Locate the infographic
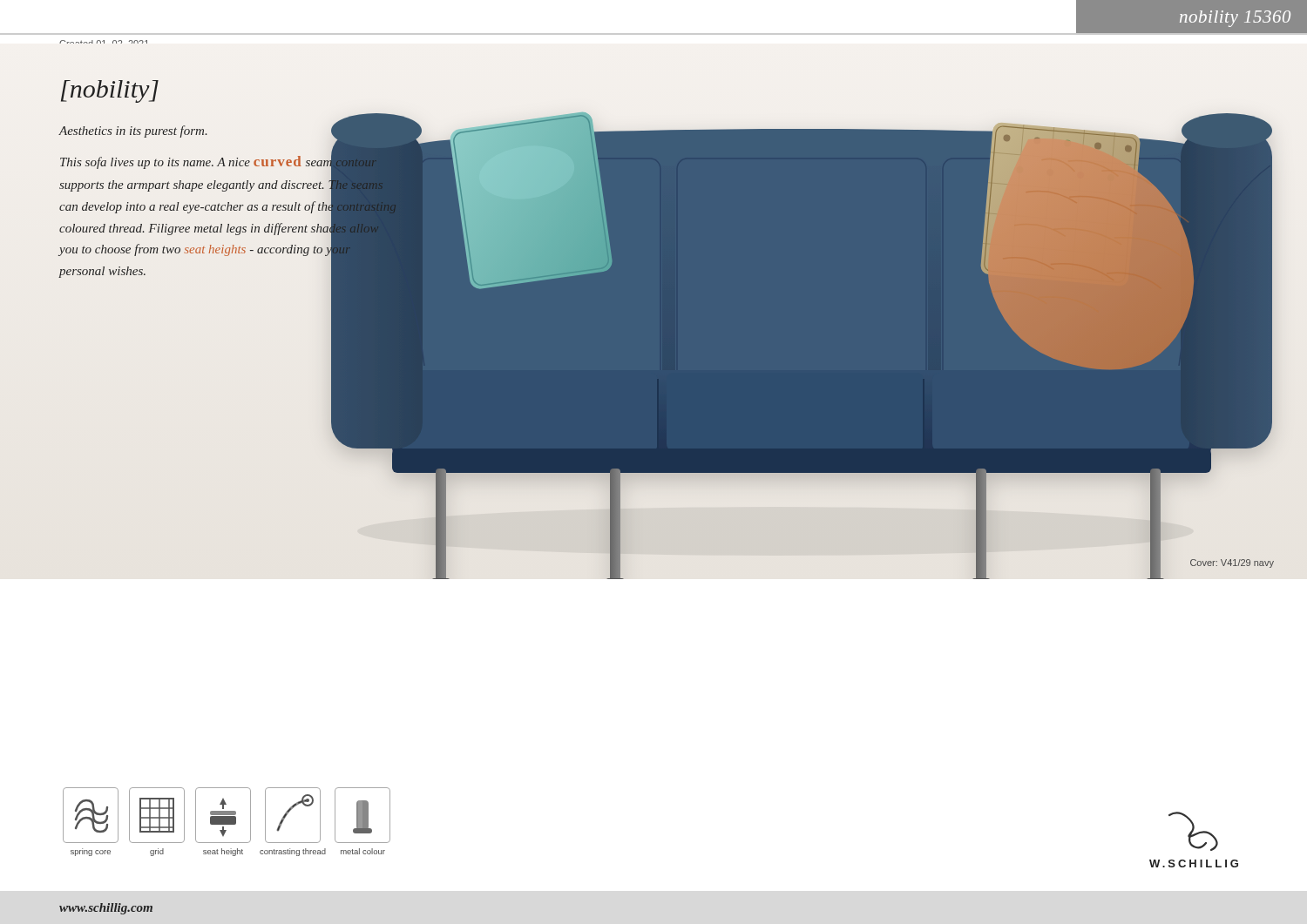 [227, 822]
